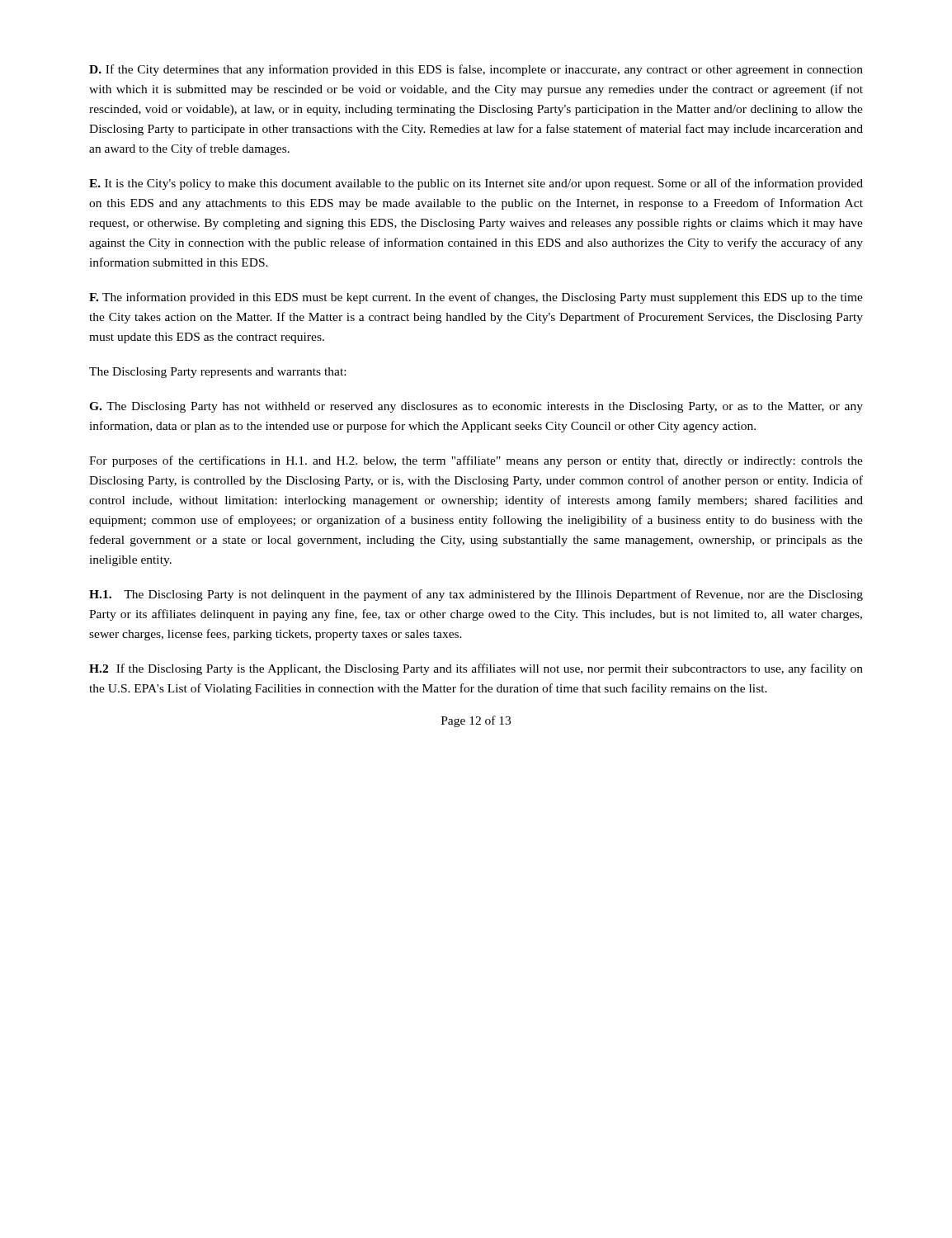Locate the passage starting "F. The information provided in"

pyautogui.click(x=476, y=317)
